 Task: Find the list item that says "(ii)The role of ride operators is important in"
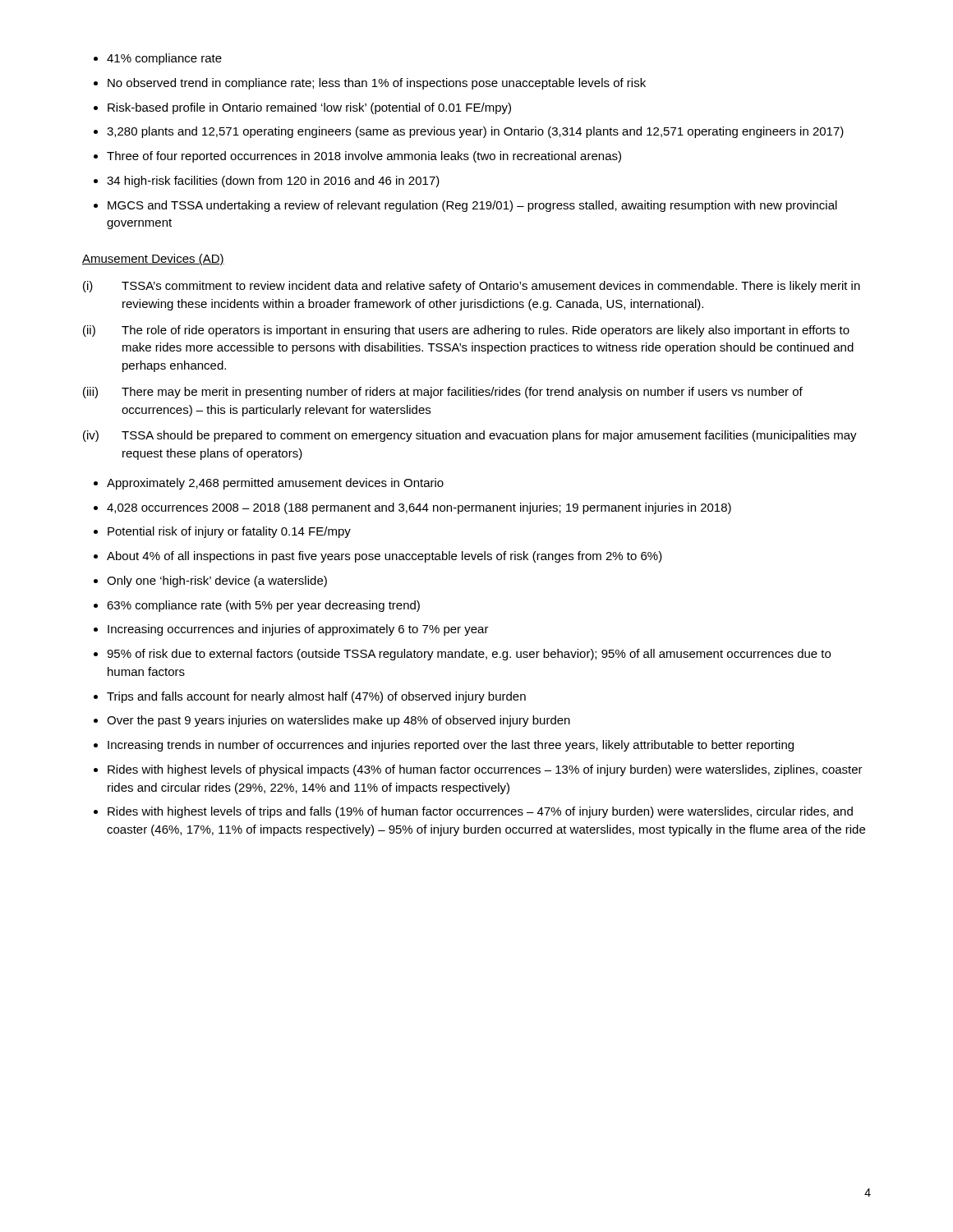click(x=476, y=347)
